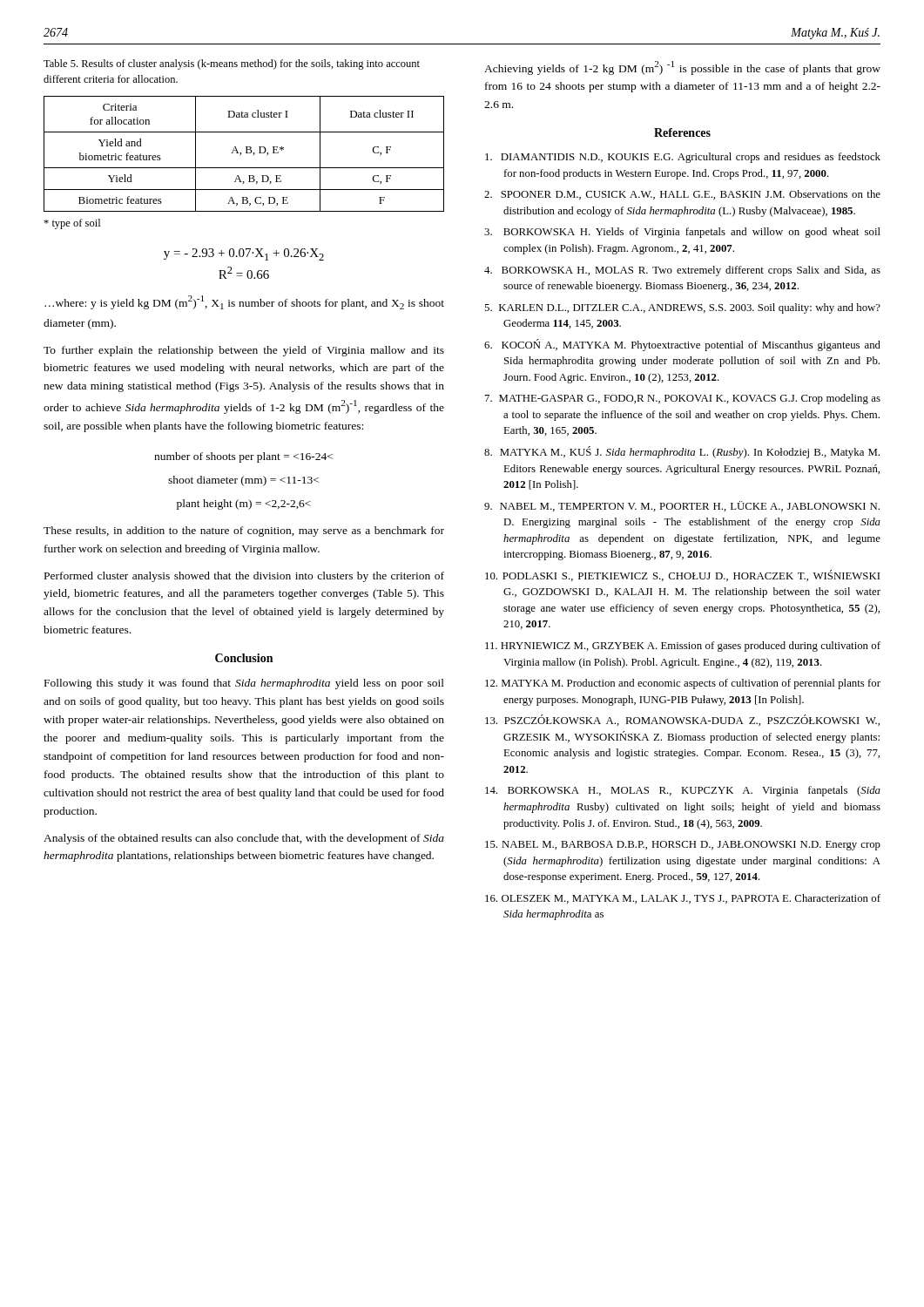Find "plant height (m) = <2,2-2,6<" on this page
This screenshot has width=924, height=1307.
pos(244,503)
